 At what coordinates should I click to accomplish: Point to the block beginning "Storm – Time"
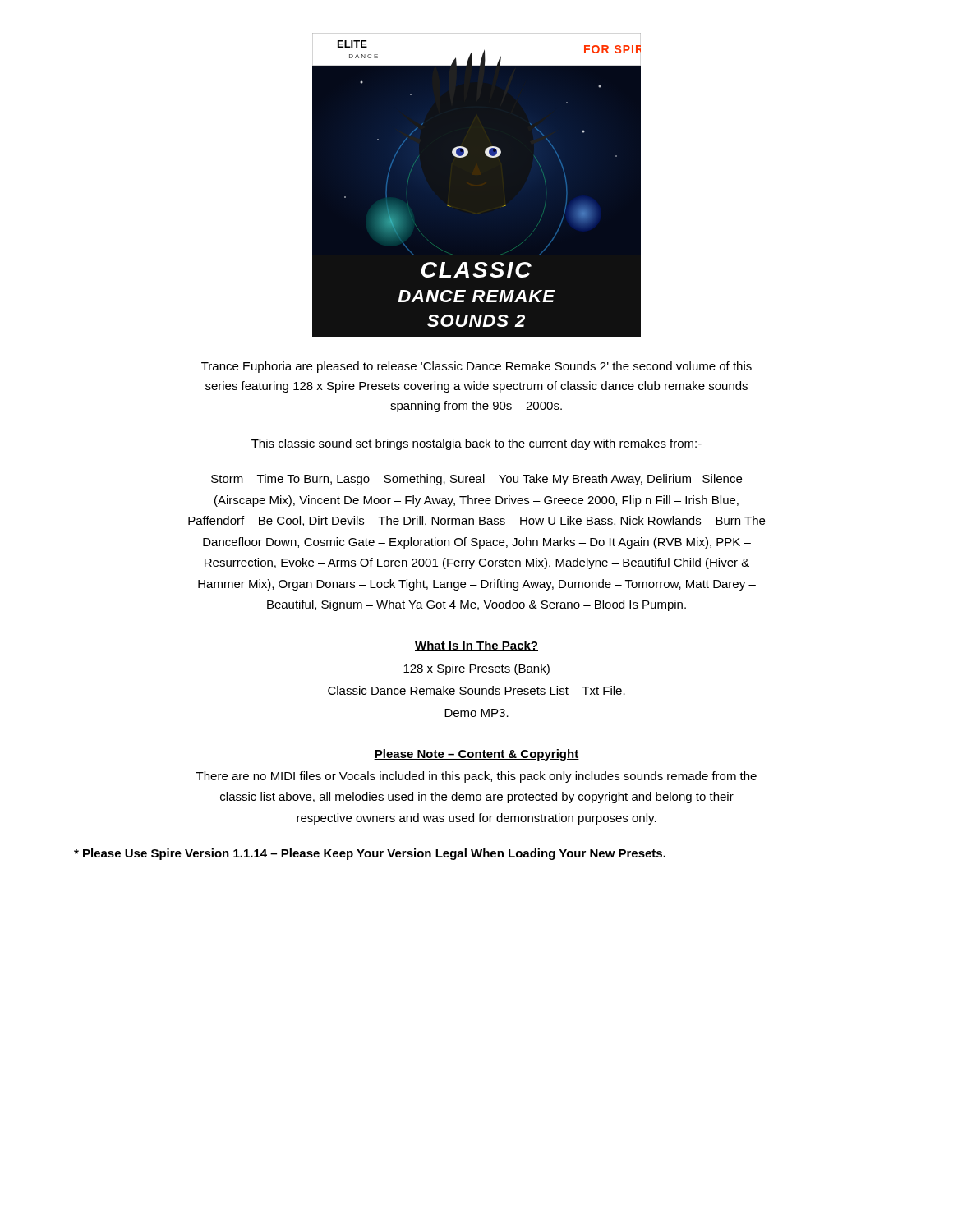click(x=476, y=541)
